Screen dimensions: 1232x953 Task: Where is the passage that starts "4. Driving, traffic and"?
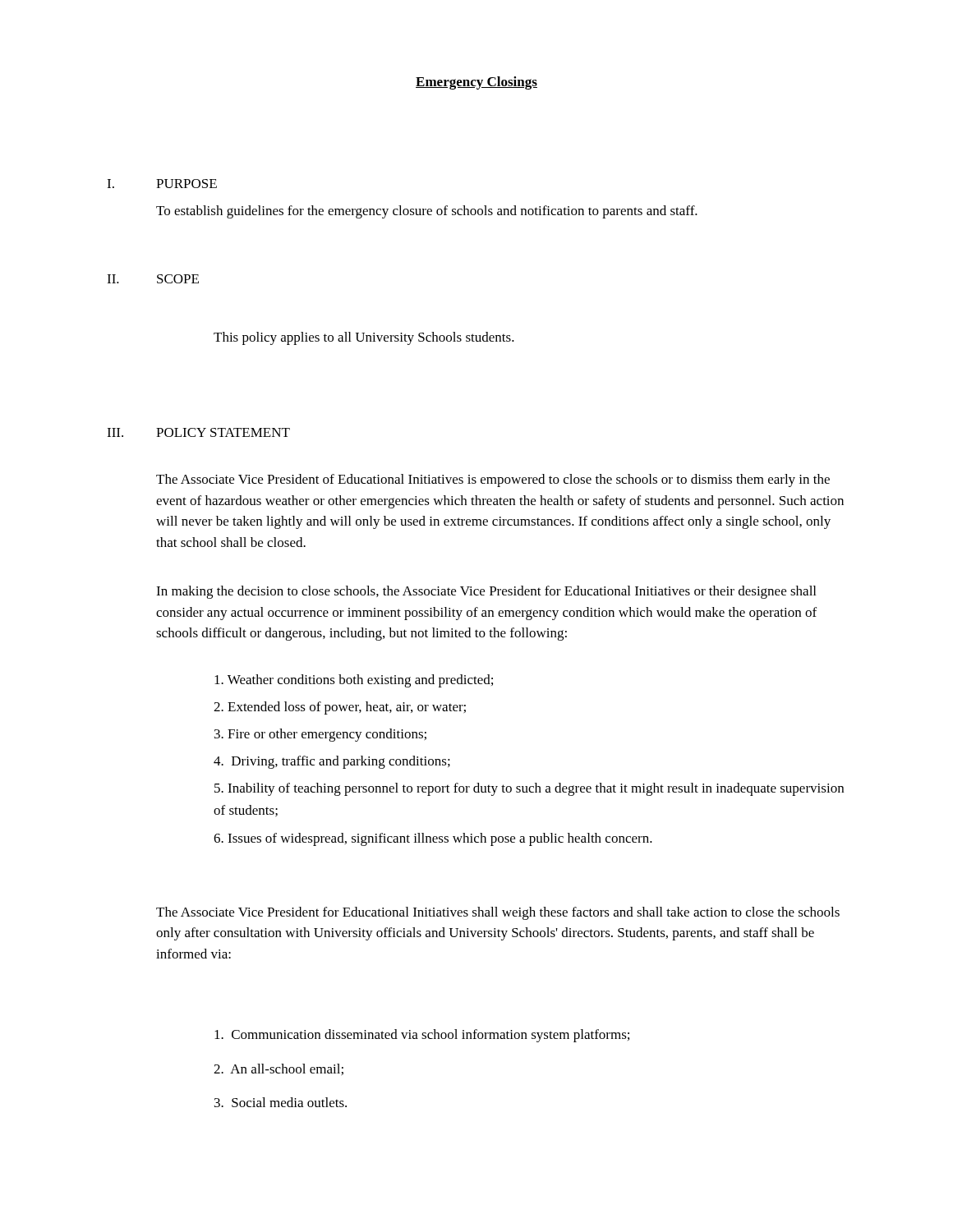click(x=332, y=761)
